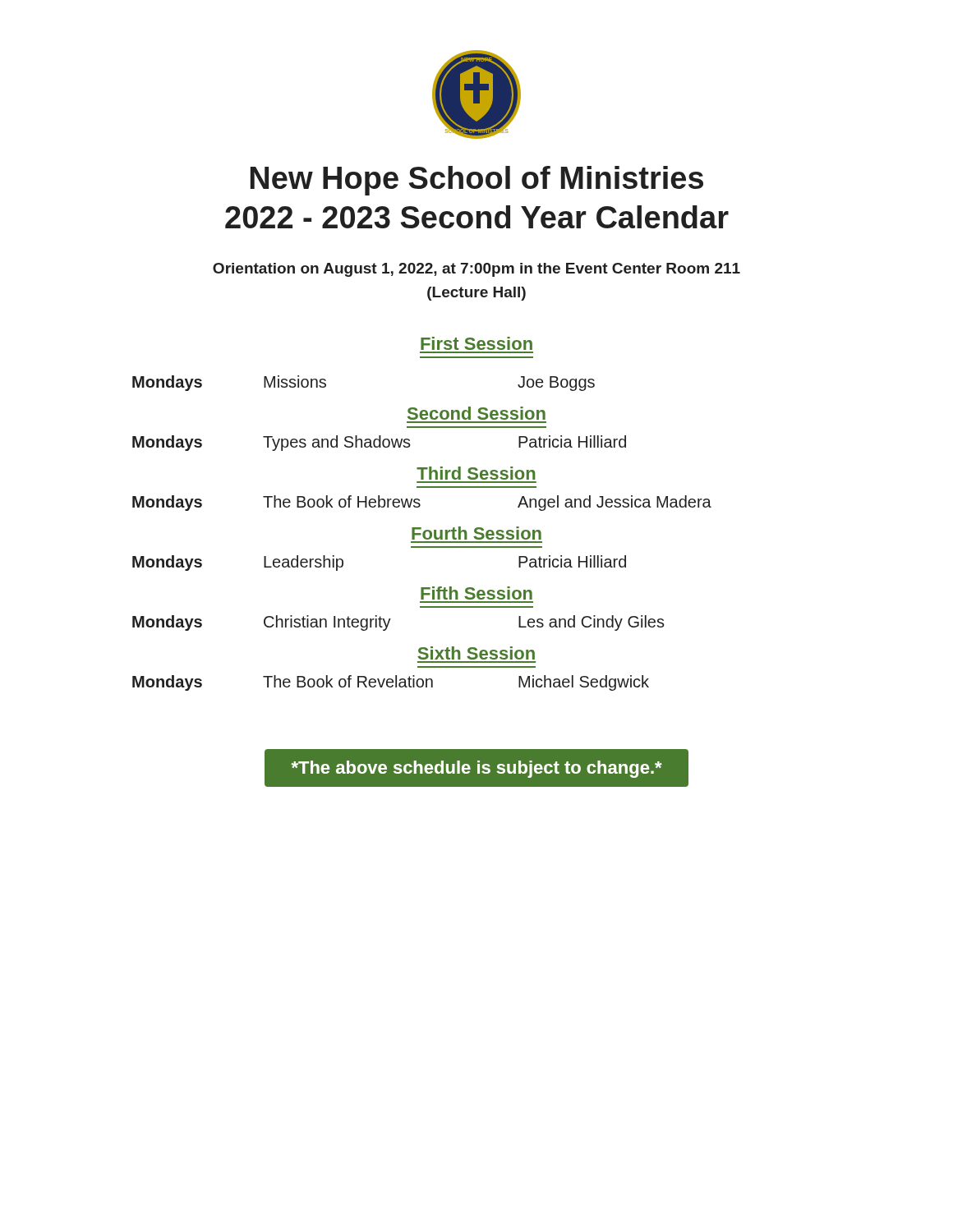Viewport: 953px width, 1232px height.
Task: Select the section header that reads "Third Session"
Action: coord(476,476)
